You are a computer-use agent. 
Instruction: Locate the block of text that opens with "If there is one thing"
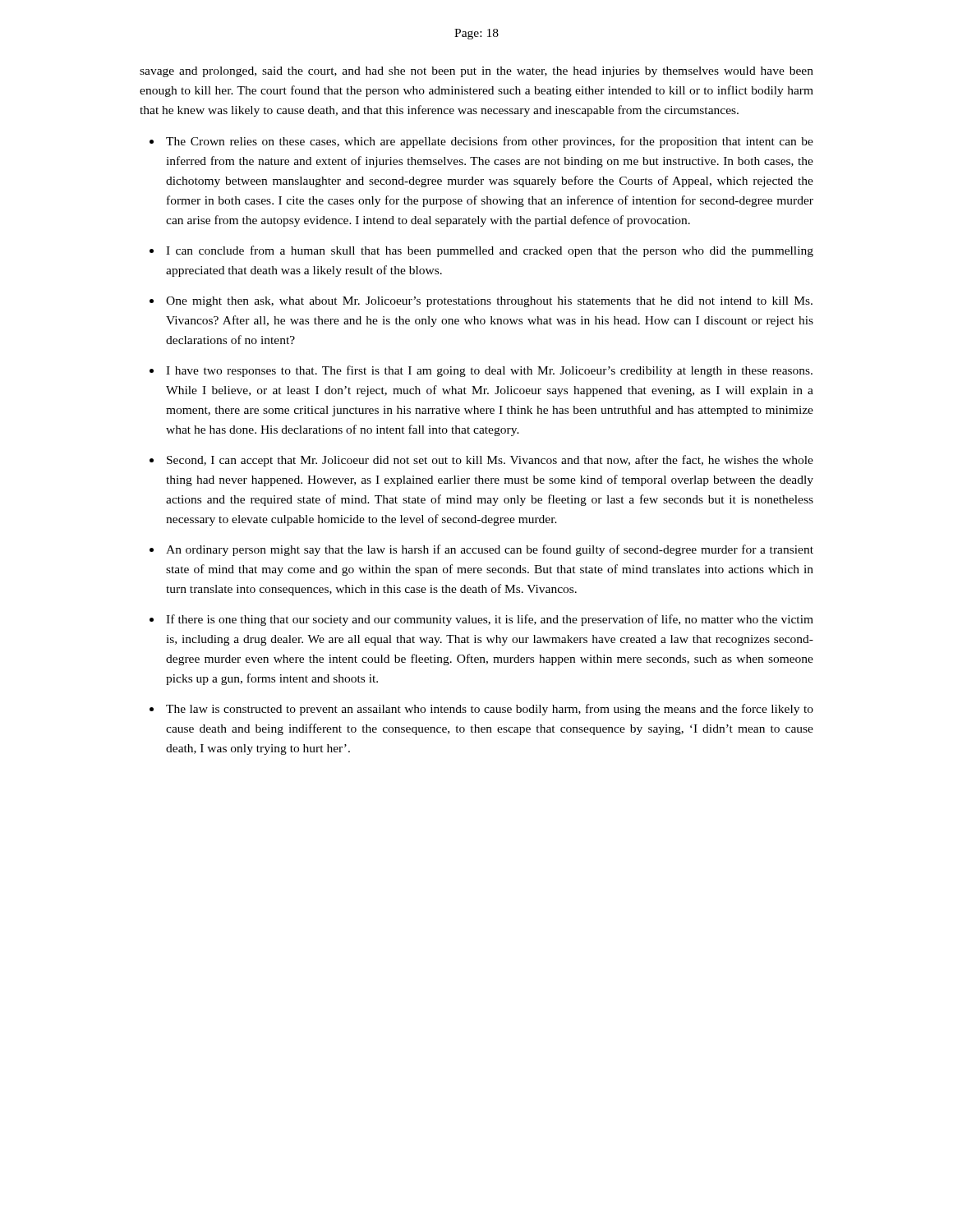[x=490, y=649]
